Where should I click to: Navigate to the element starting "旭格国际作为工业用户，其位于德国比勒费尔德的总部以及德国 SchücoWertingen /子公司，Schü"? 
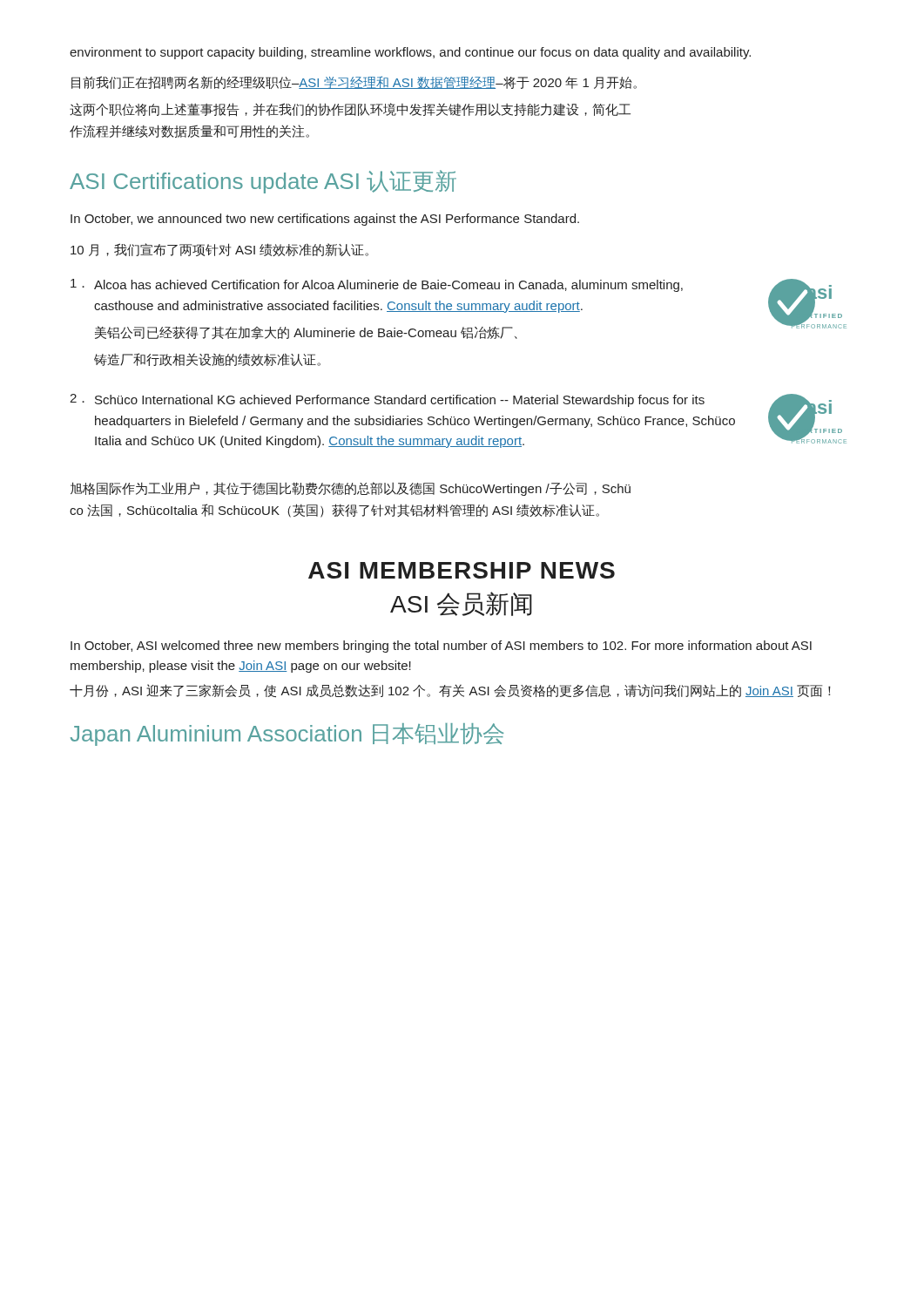[x=350, y=489]
